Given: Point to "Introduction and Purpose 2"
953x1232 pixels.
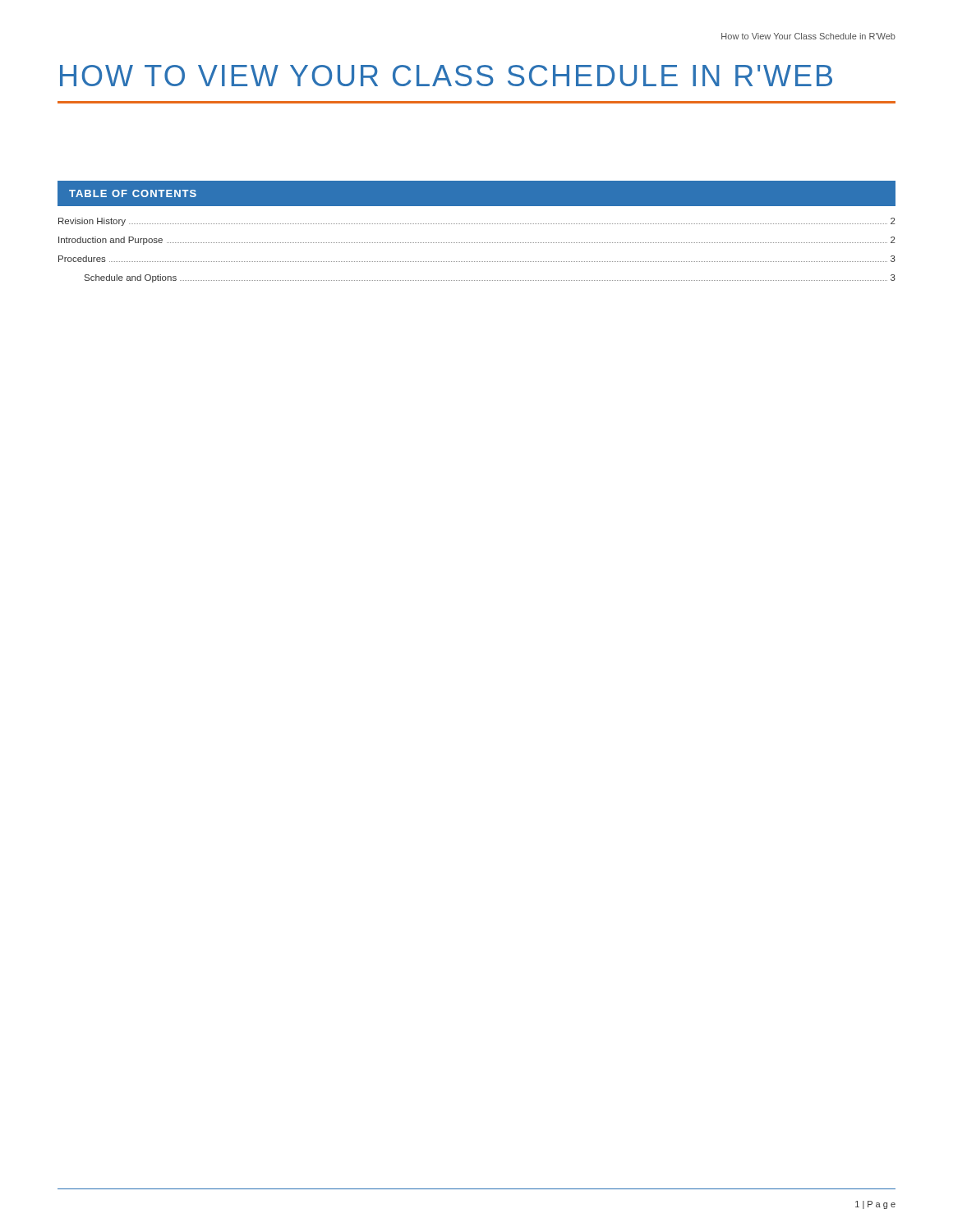Looking at the screenshot, I should click(476, 240).
